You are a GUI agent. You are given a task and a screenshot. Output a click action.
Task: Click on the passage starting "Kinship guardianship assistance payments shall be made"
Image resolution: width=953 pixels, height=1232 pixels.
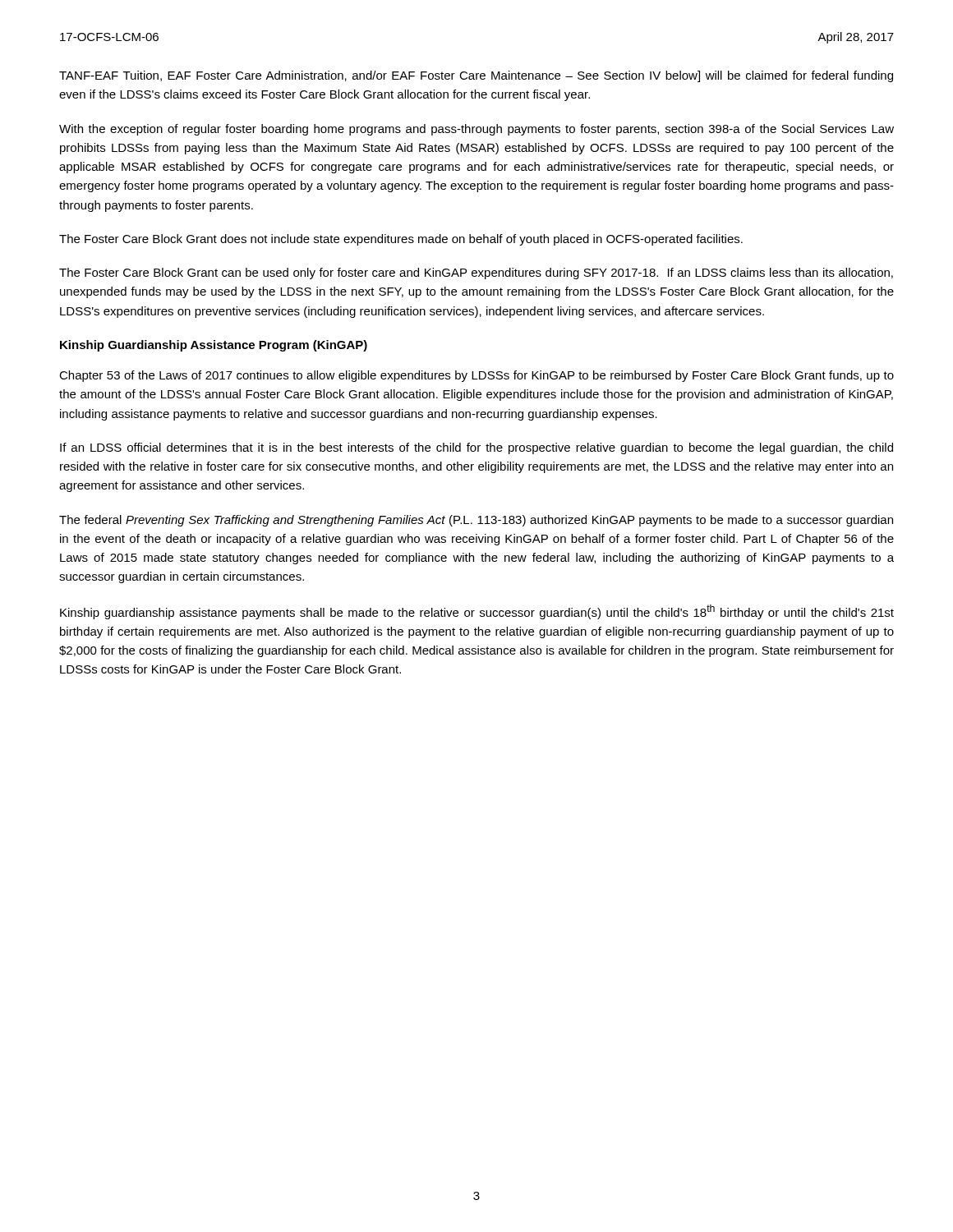click(x=476, y=639)
